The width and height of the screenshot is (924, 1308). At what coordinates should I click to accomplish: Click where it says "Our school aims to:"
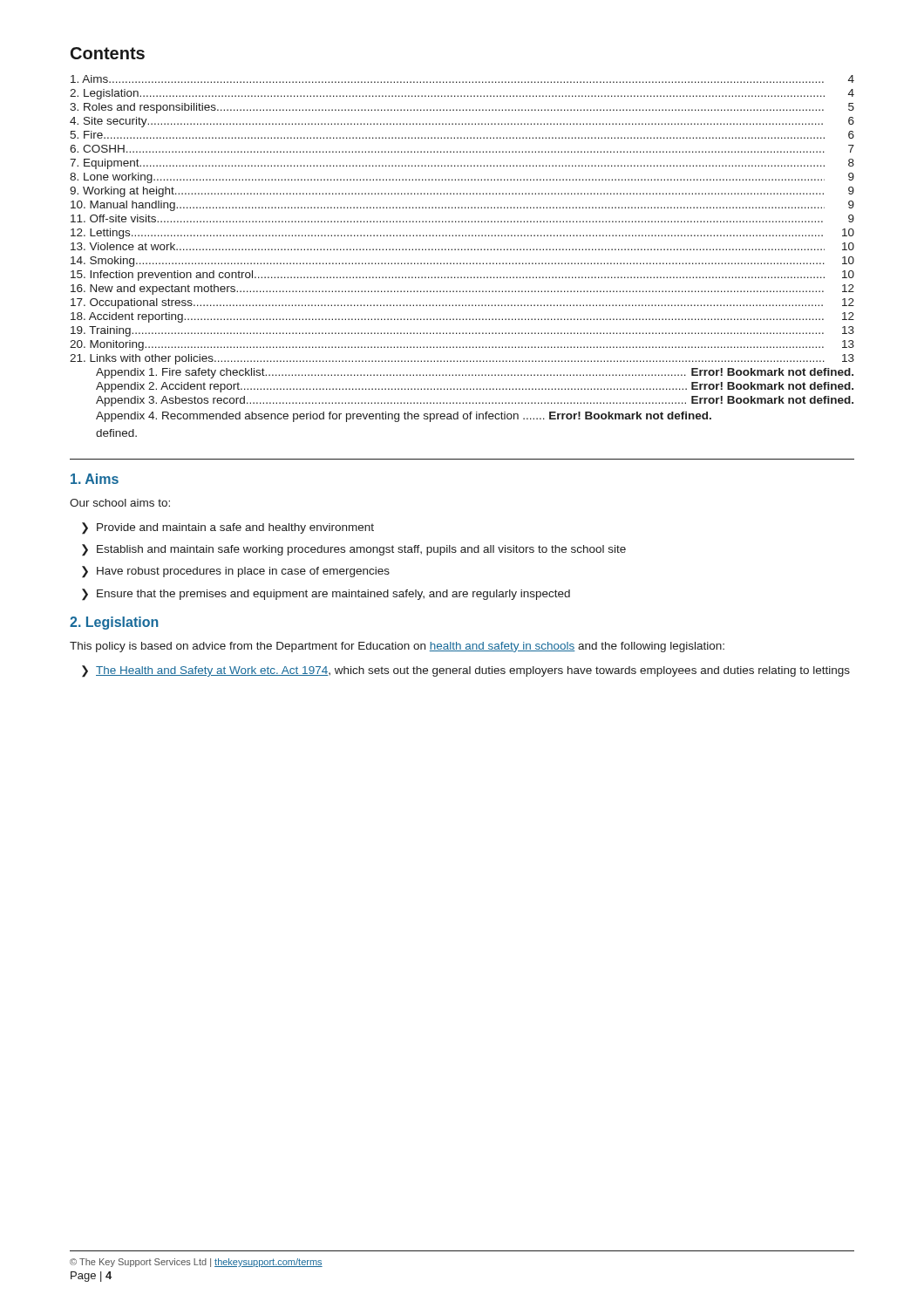point(120,502)
